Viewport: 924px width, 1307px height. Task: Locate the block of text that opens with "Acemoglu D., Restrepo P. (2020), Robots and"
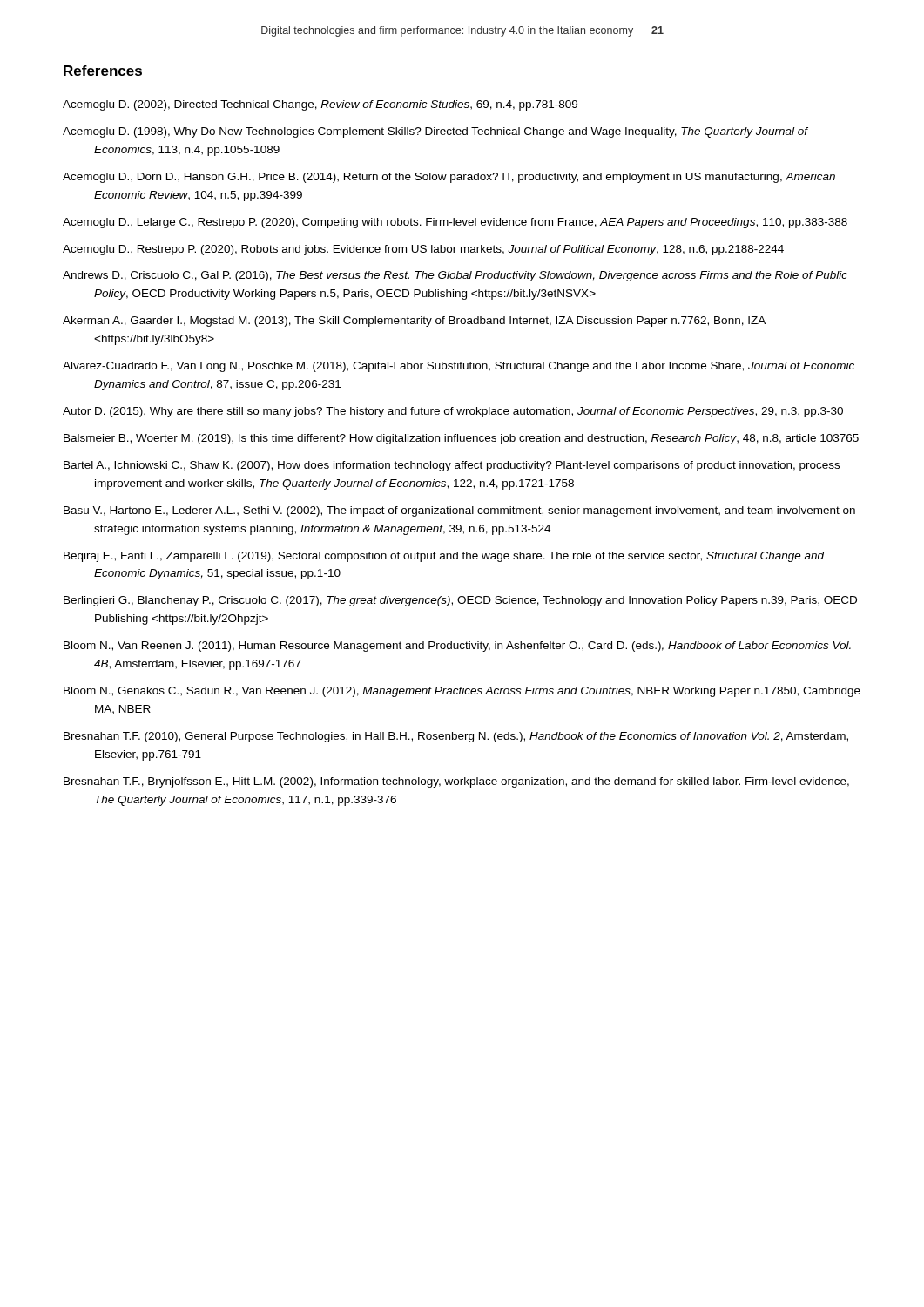[x=423, y=248]
